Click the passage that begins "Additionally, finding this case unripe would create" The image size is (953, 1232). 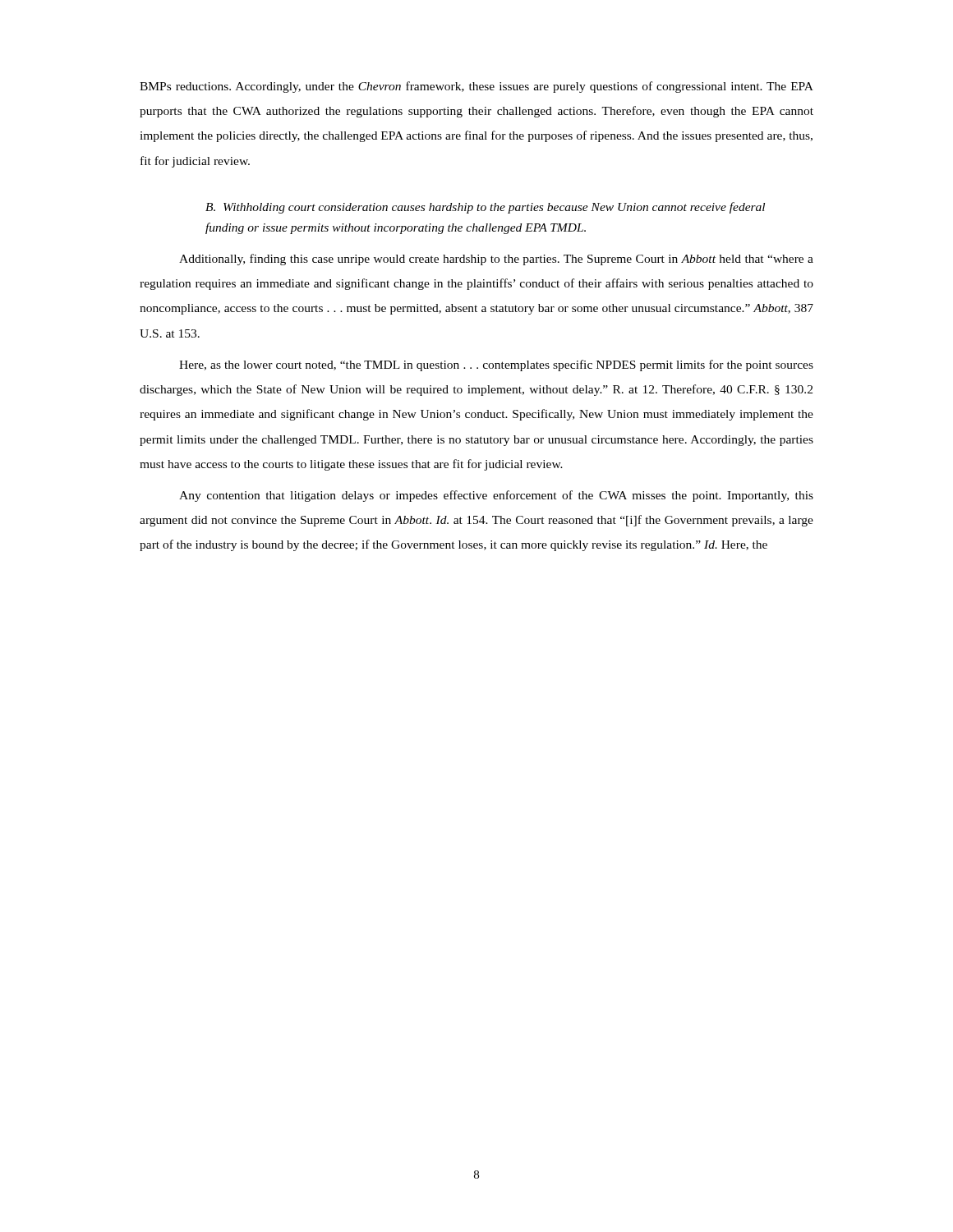pos(476,296)
